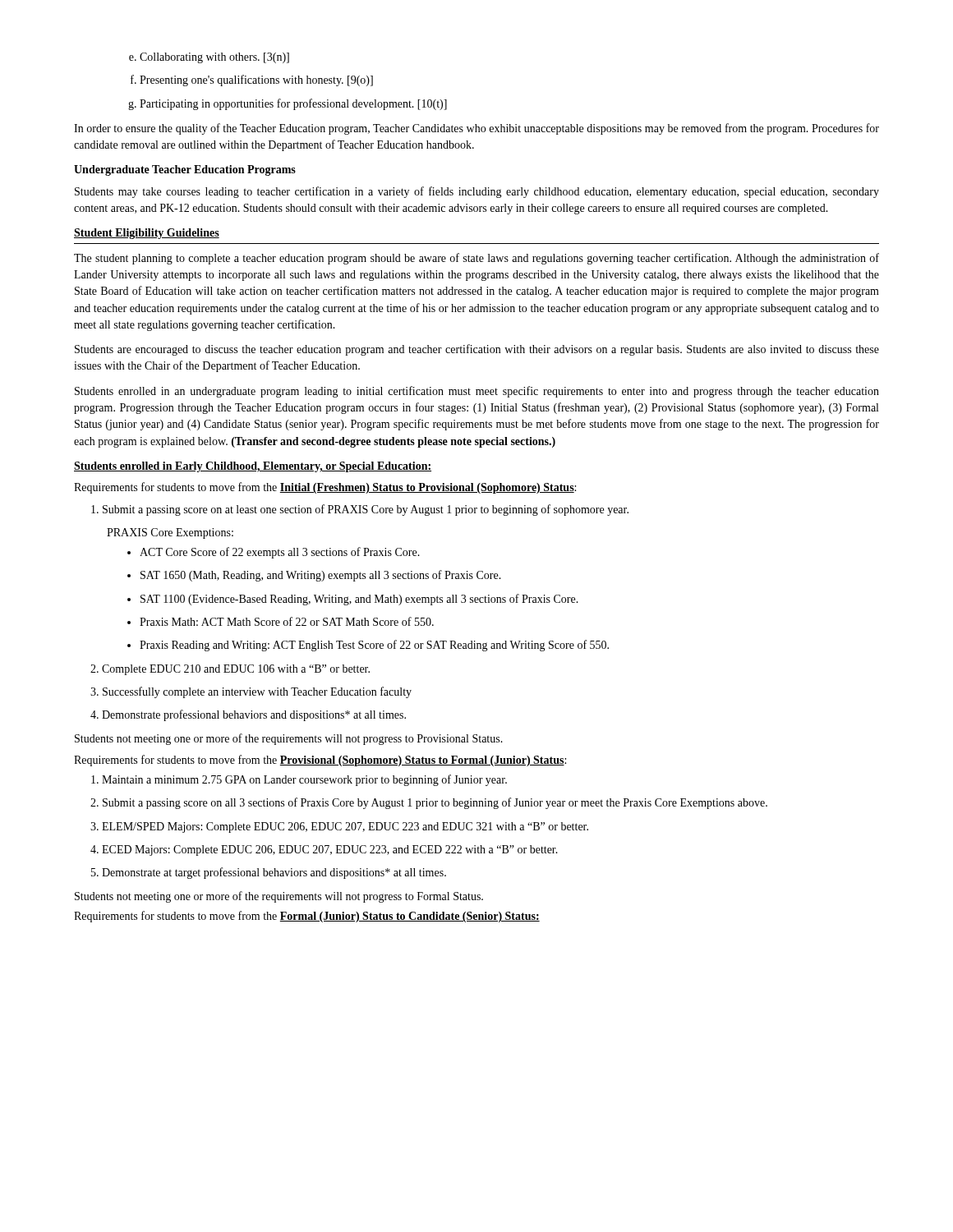The width and height of the screenshot is (953, 1232).
Task: Point to the block beginning "Demonstrate at target"
Action: pos(269,873)
